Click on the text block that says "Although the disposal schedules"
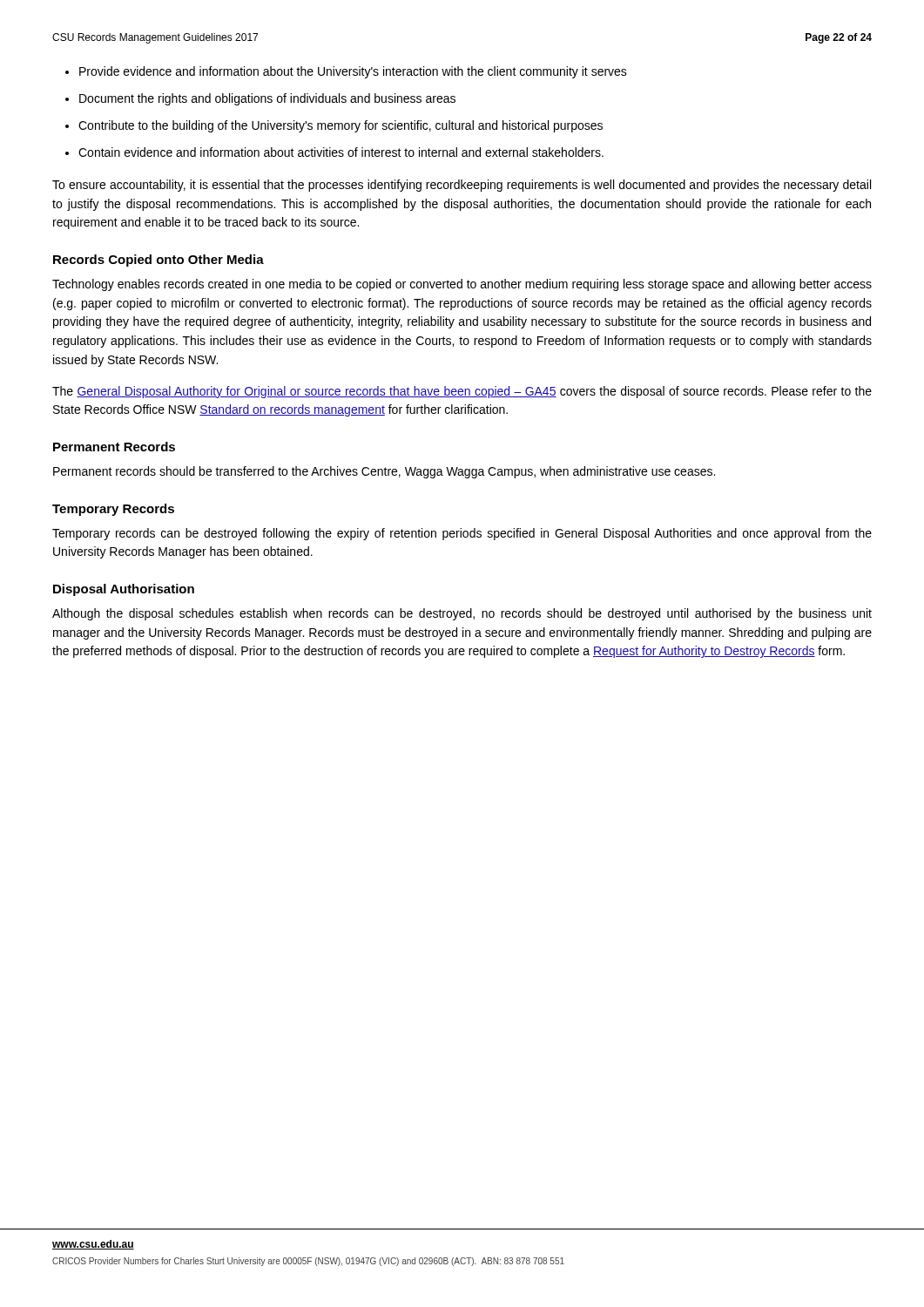 click(x=462, y=633)
